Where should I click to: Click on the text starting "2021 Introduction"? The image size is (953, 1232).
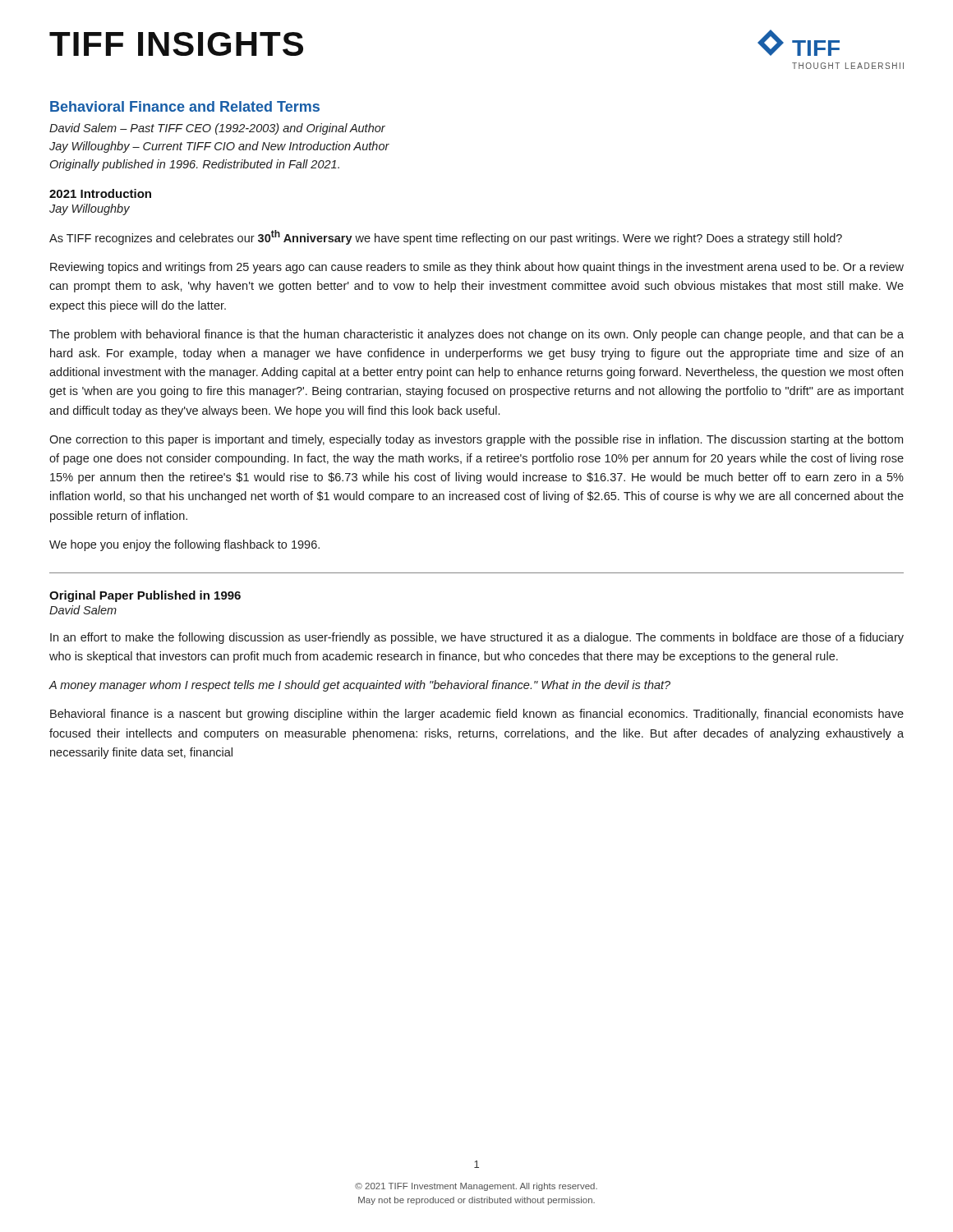(101, 194)
